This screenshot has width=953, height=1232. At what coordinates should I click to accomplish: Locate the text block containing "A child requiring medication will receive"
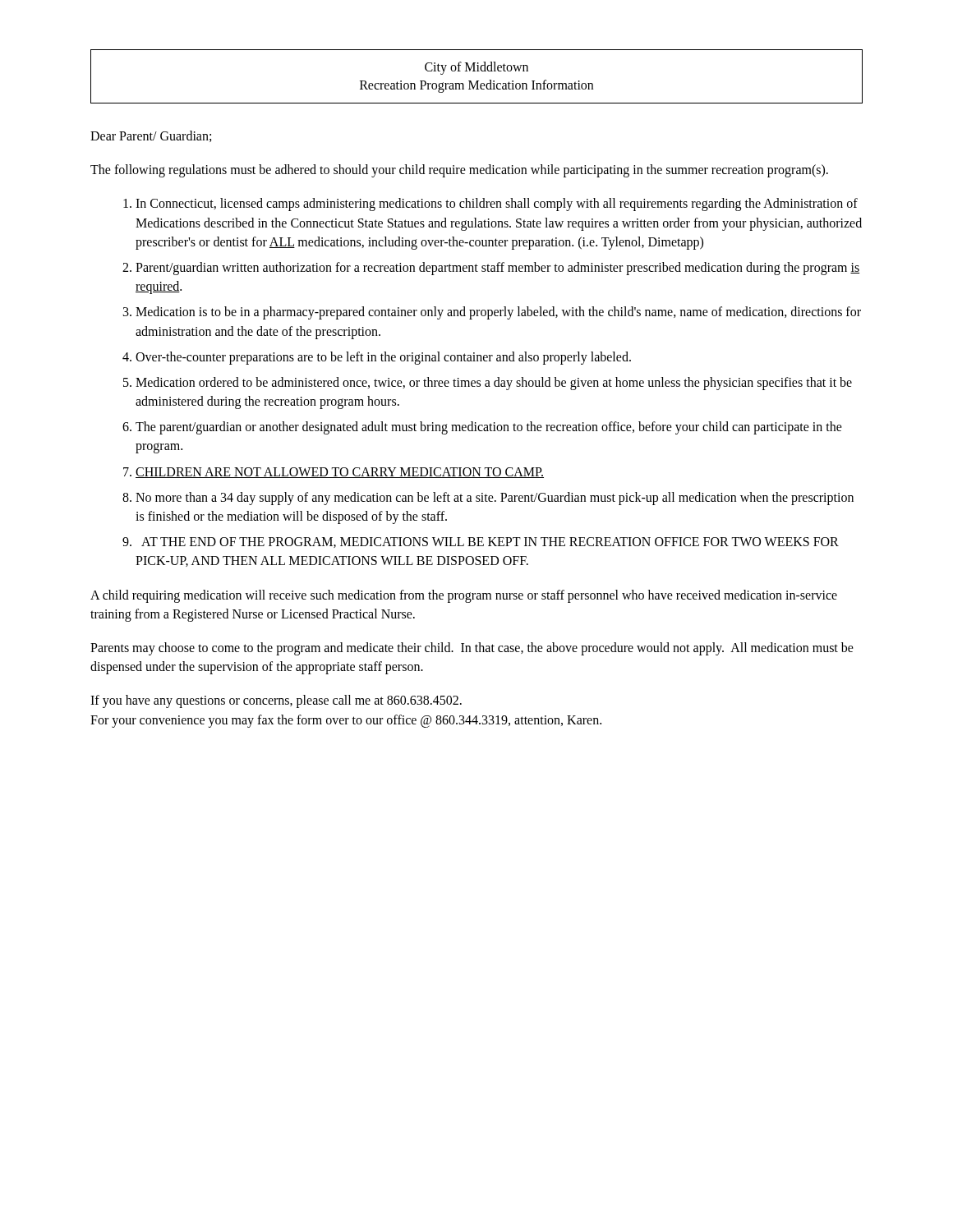tap(464, 604)
